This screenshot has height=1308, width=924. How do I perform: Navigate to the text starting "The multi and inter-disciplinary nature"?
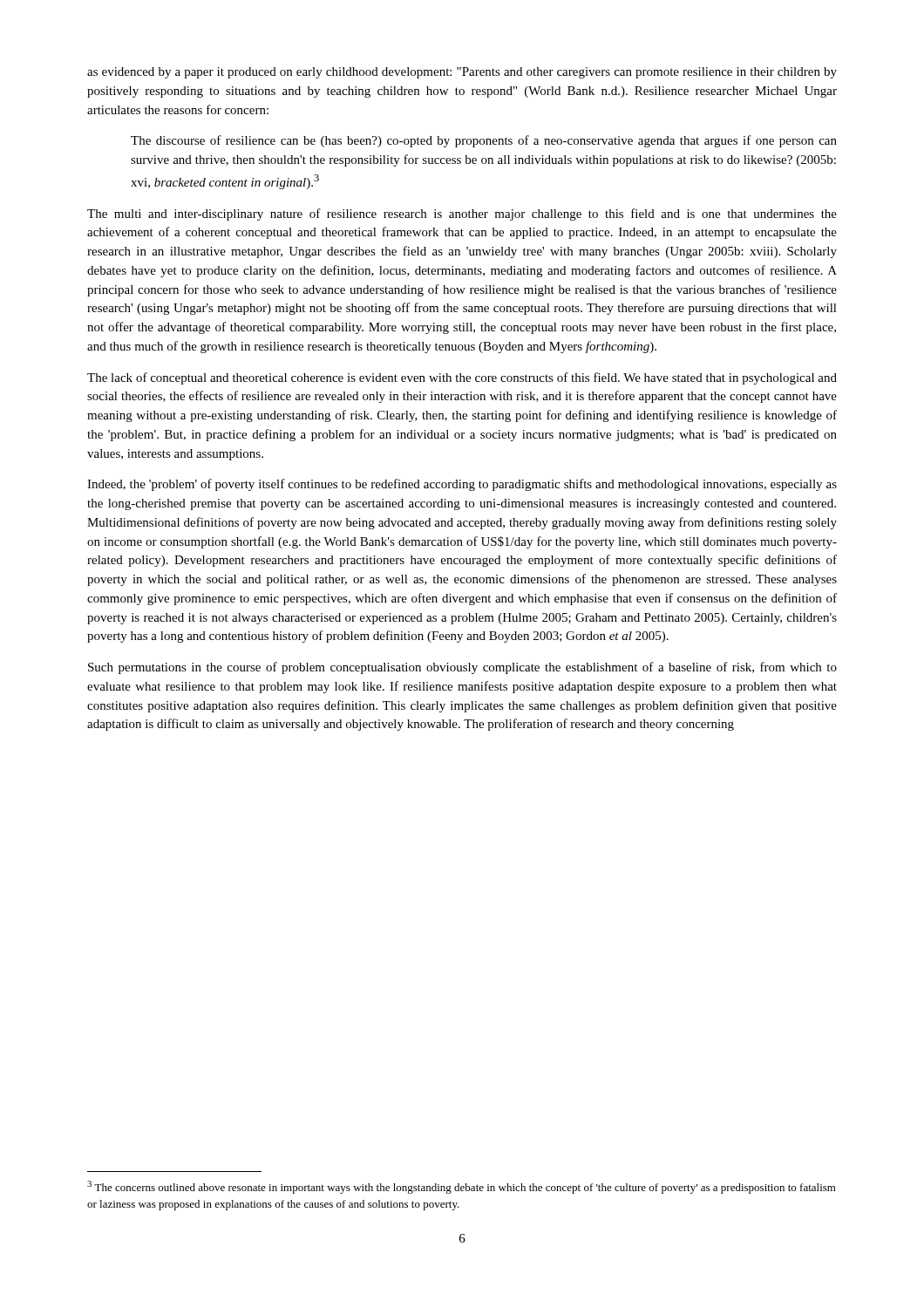(x=462, y=280)
